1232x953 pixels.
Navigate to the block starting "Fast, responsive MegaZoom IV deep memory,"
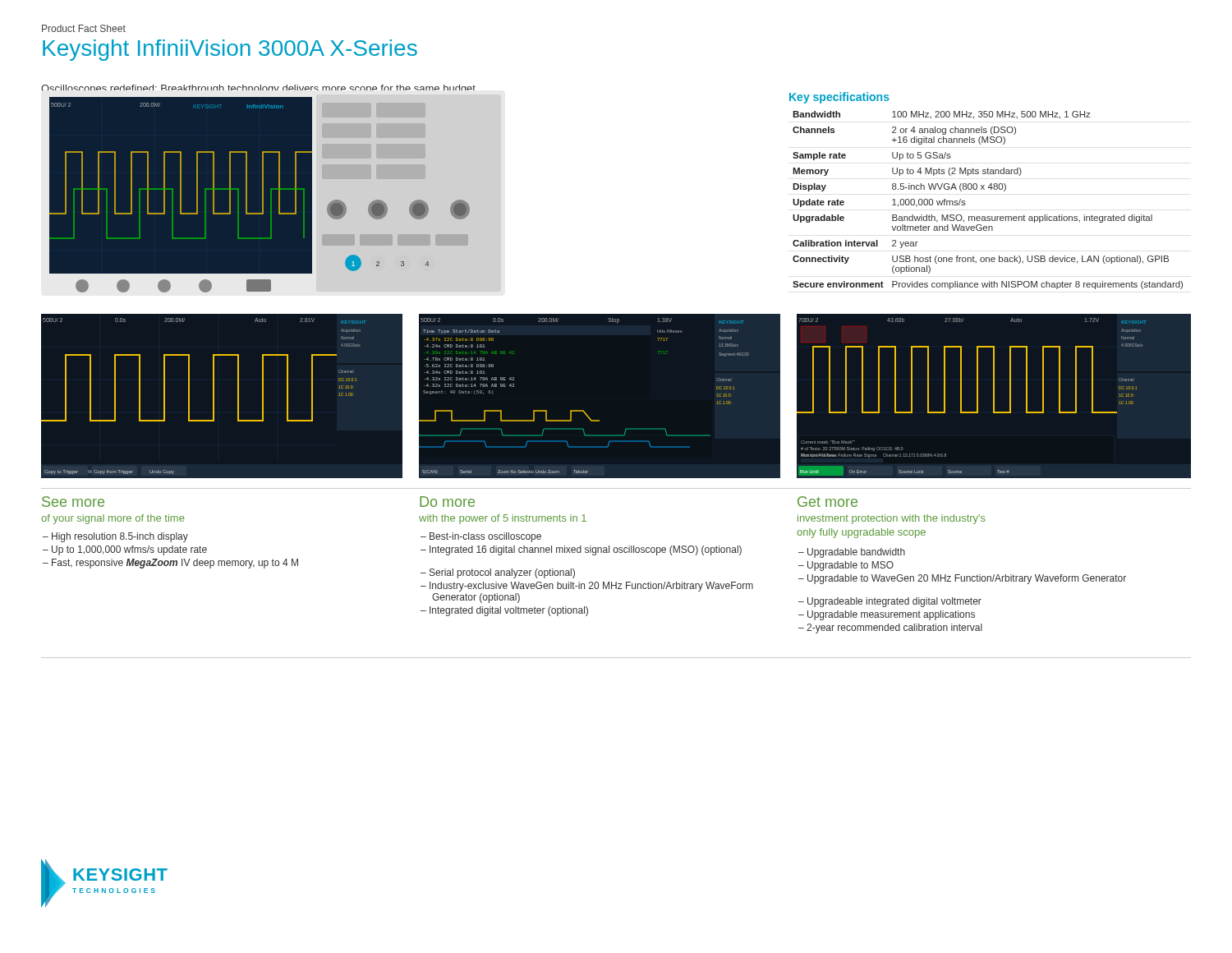pos(222,563)
